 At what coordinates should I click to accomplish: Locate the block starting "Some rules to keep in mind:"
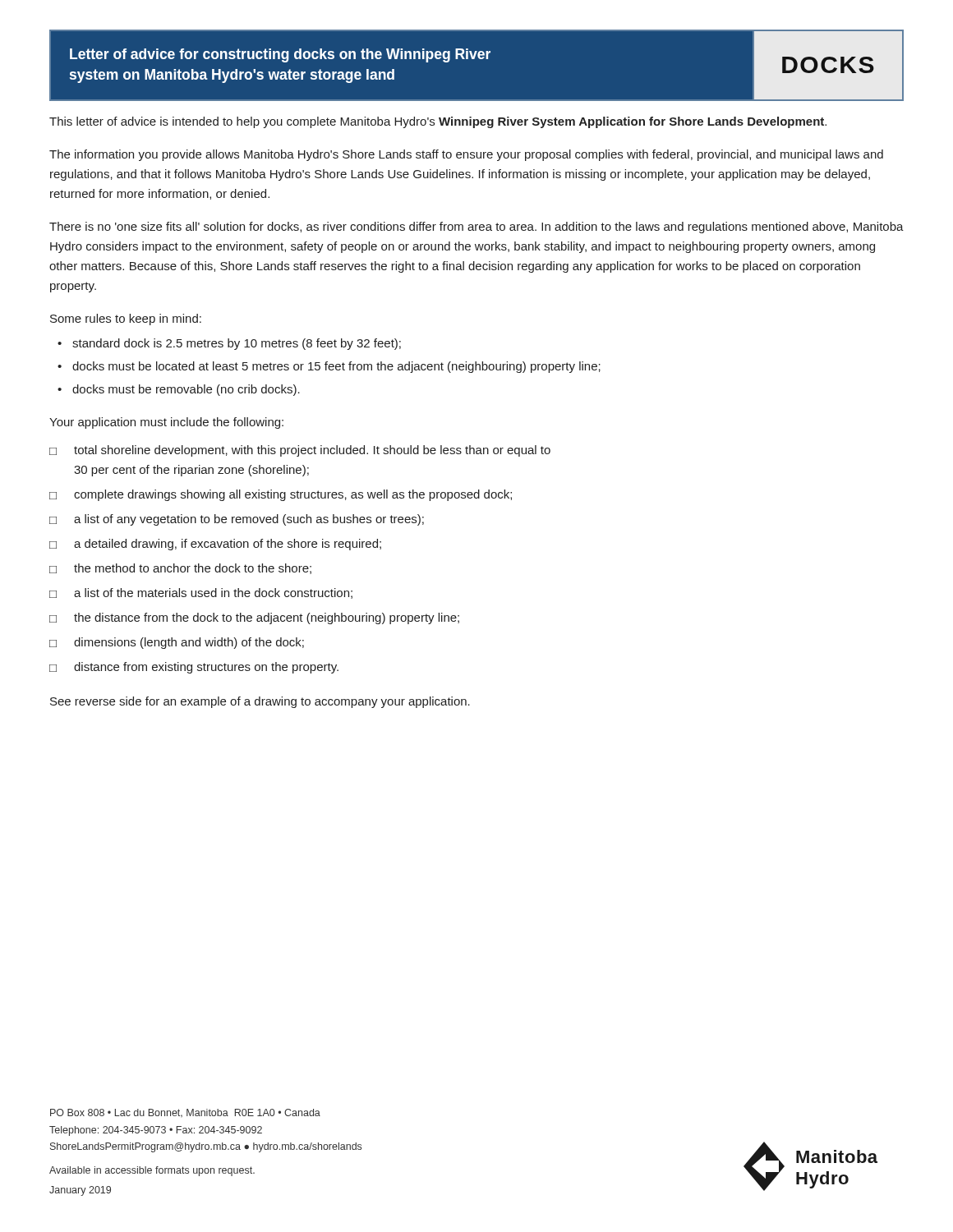tap(126, 318)
